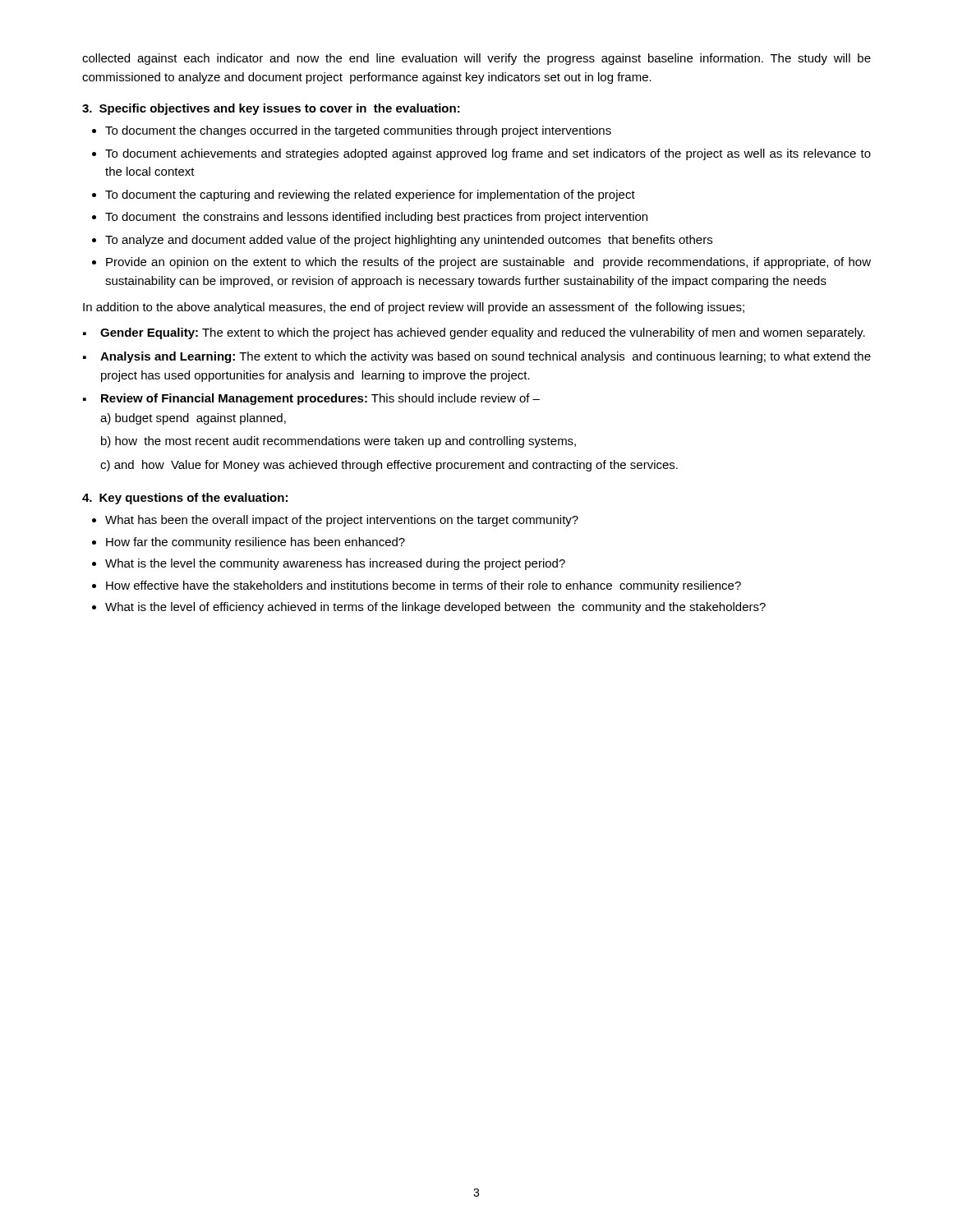Select the list item with the text "To analyze and document added"
Viewport: 953px width, 1232px height.
409,239
